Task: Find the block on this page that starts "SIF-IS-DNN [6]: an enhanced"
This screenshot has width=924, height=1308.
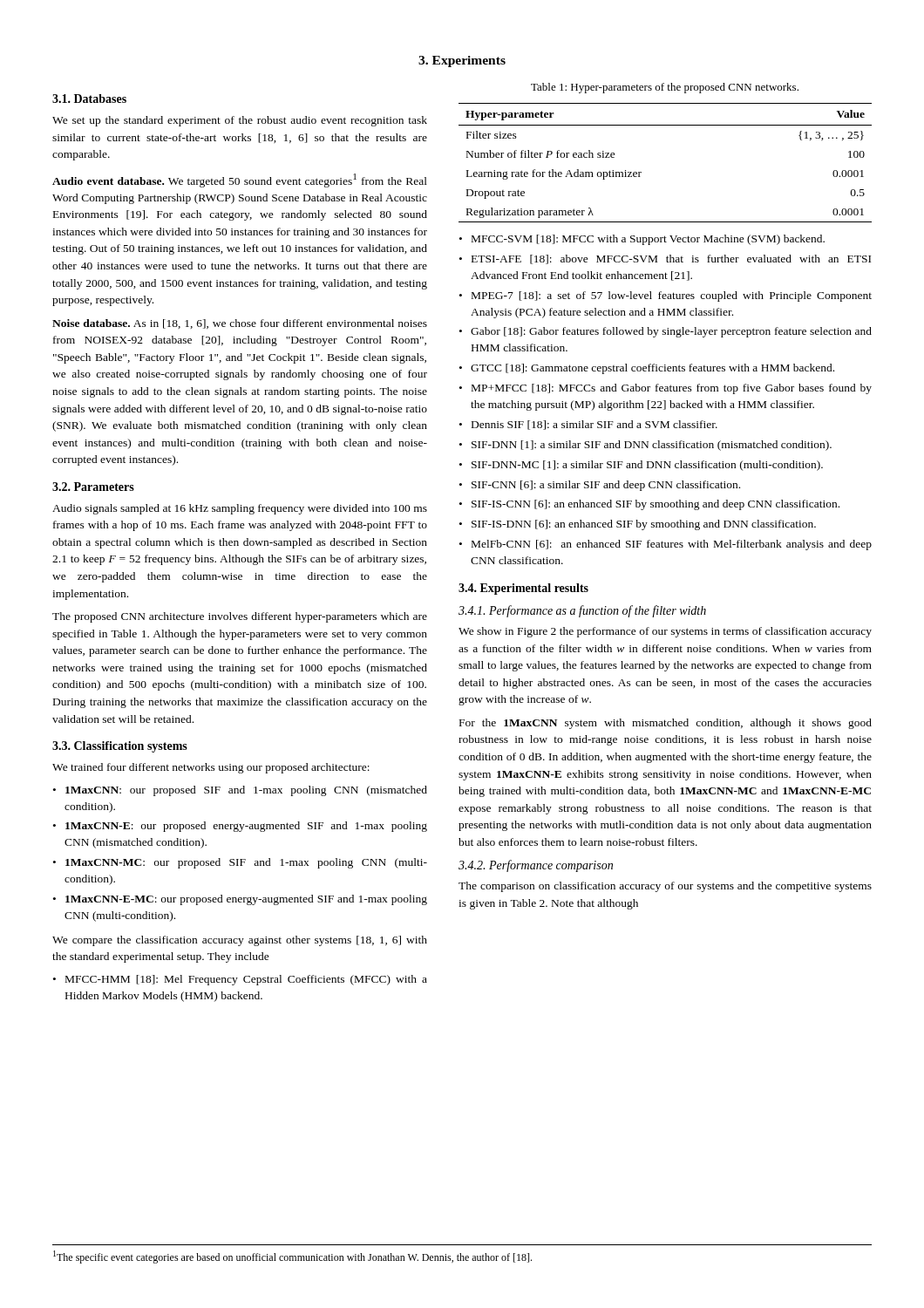Action: point(644,524)
